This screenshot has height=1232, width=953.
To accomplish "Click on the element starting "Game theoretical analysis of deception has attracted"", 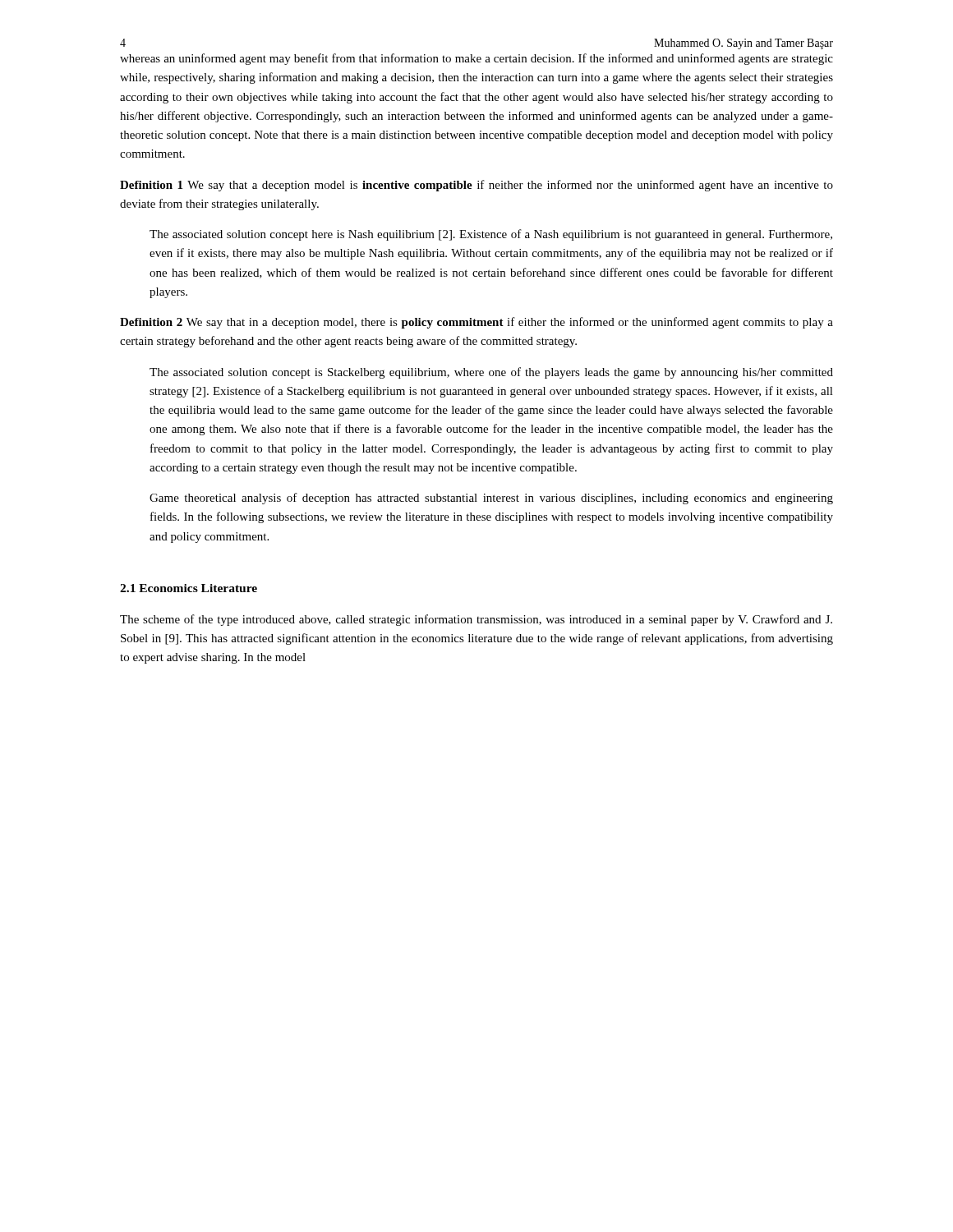I will (x=491, y=517).
